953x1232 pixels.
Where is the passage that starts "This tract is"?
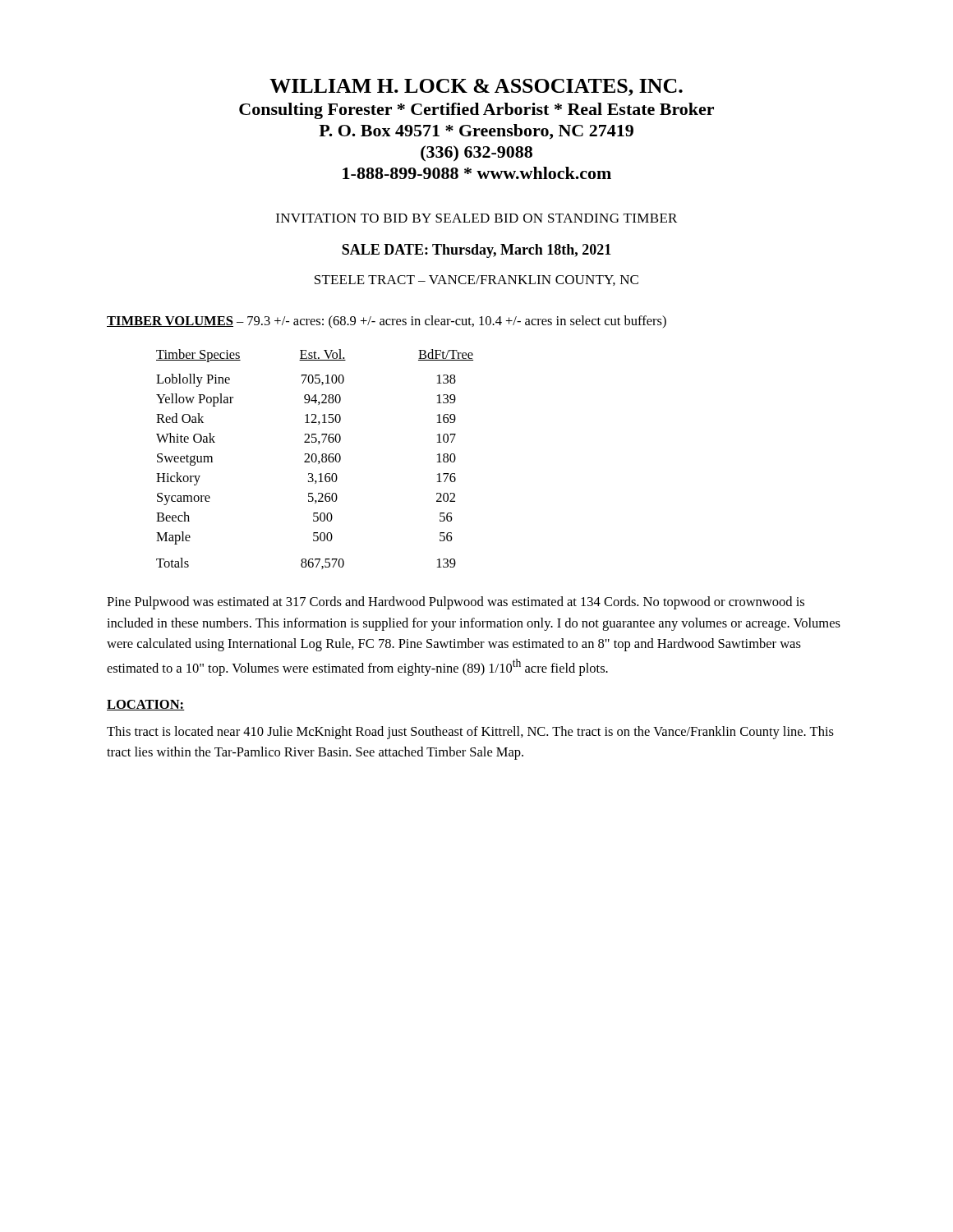(470, 742)
